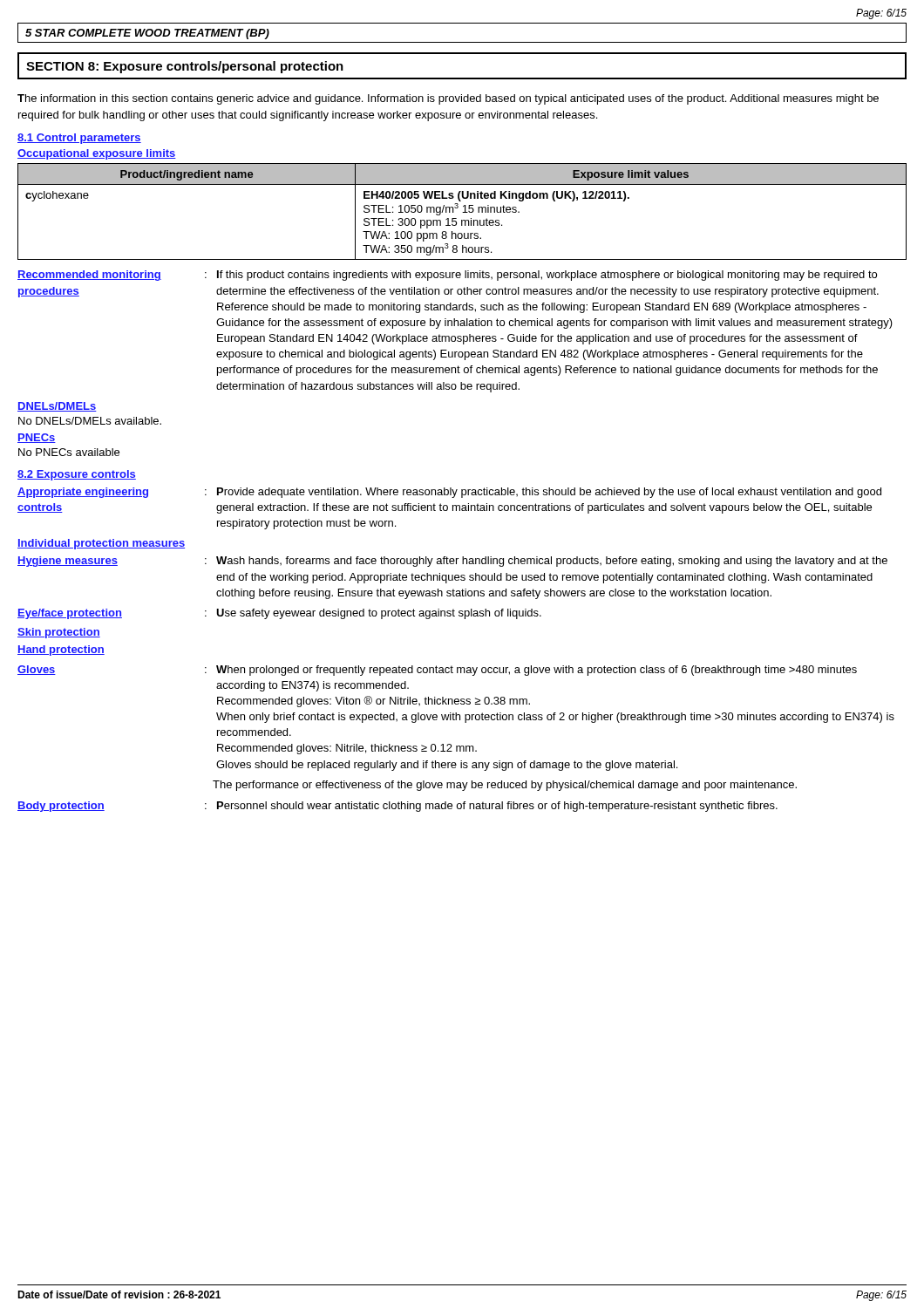Click on the table containing "c yclohexane"

pyautogui.click(x=462, y=212)
